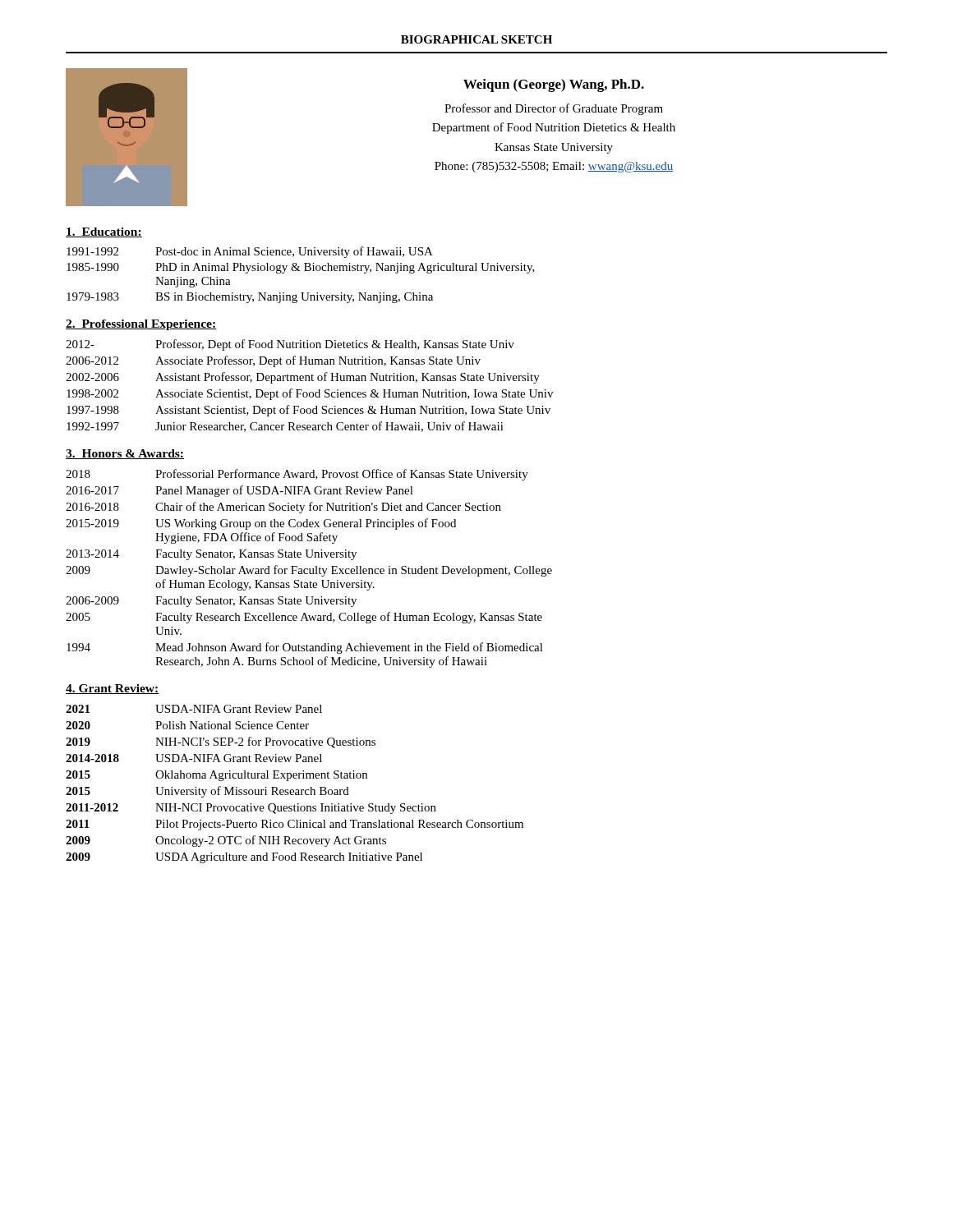Navigate to the text block starting "3. Honors & Awards:"
The width and height of the screenshot is (953, 1232).
[125, 453]
